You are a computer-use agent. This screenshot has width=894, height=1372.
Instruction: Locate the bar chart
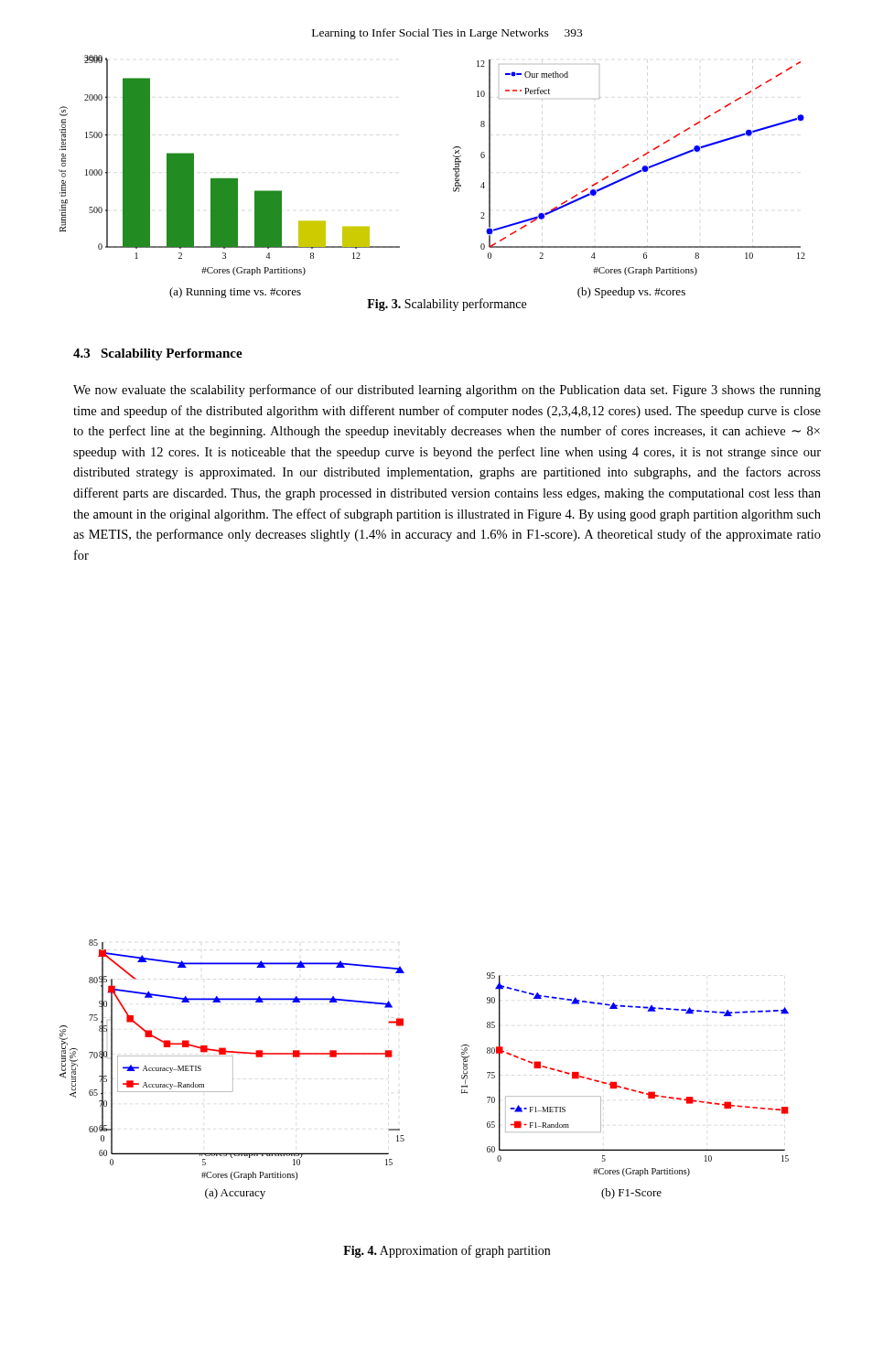click(235, 175)
